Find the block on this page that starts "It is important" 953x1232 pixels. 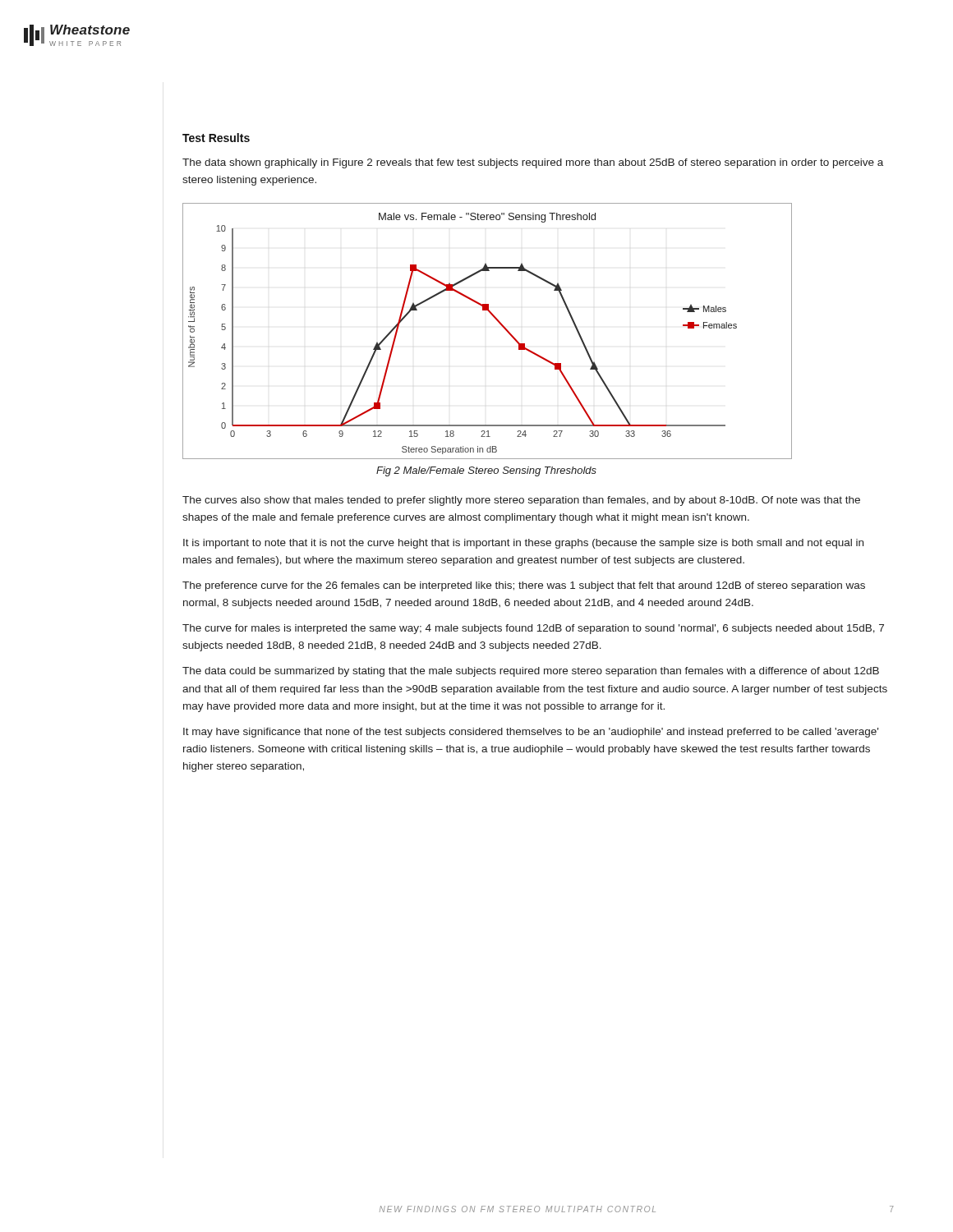coord(523,551)
